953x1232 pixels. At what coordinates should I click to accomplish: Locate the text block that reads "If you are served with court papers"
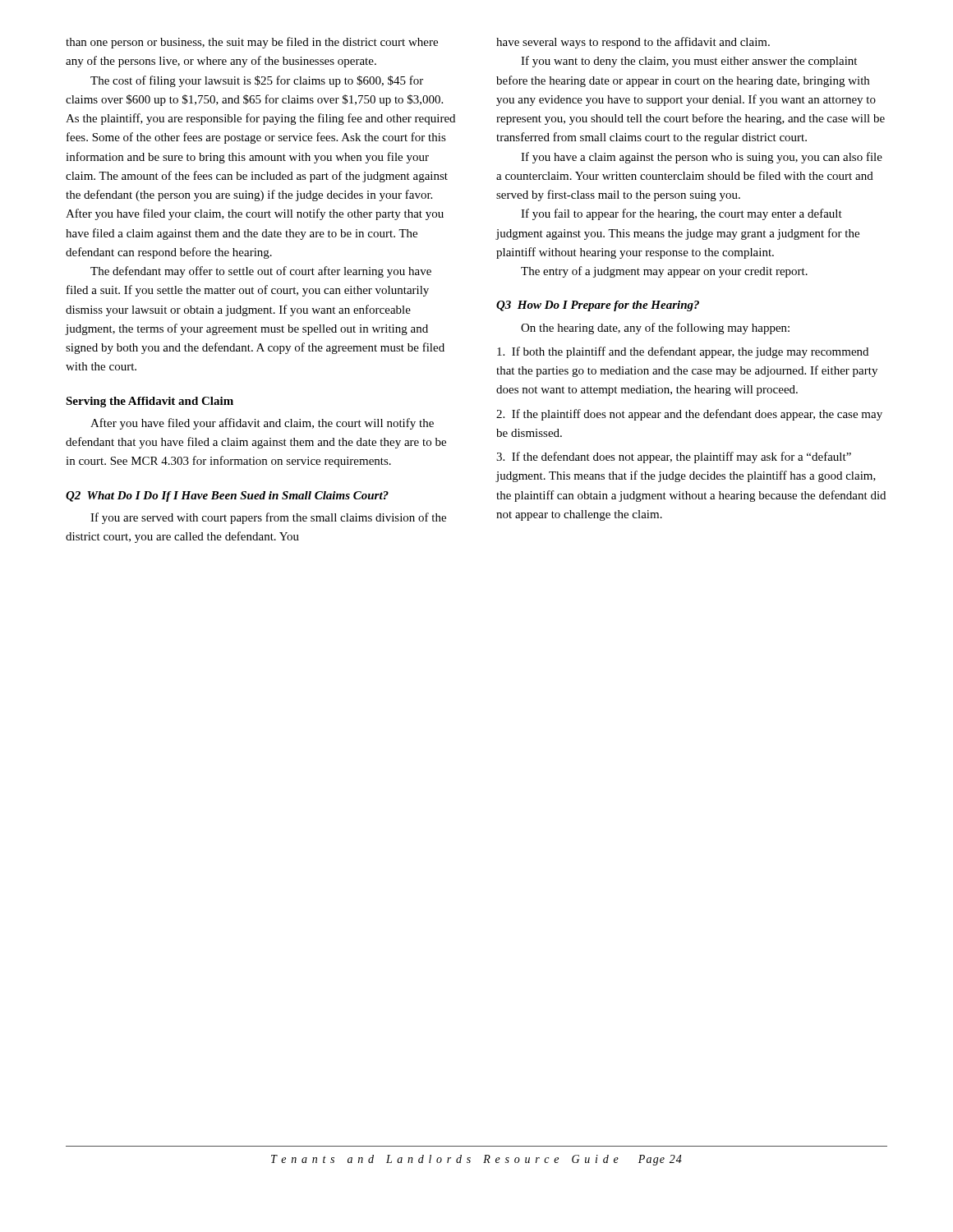pyautogui.click(x=261, y=527)
